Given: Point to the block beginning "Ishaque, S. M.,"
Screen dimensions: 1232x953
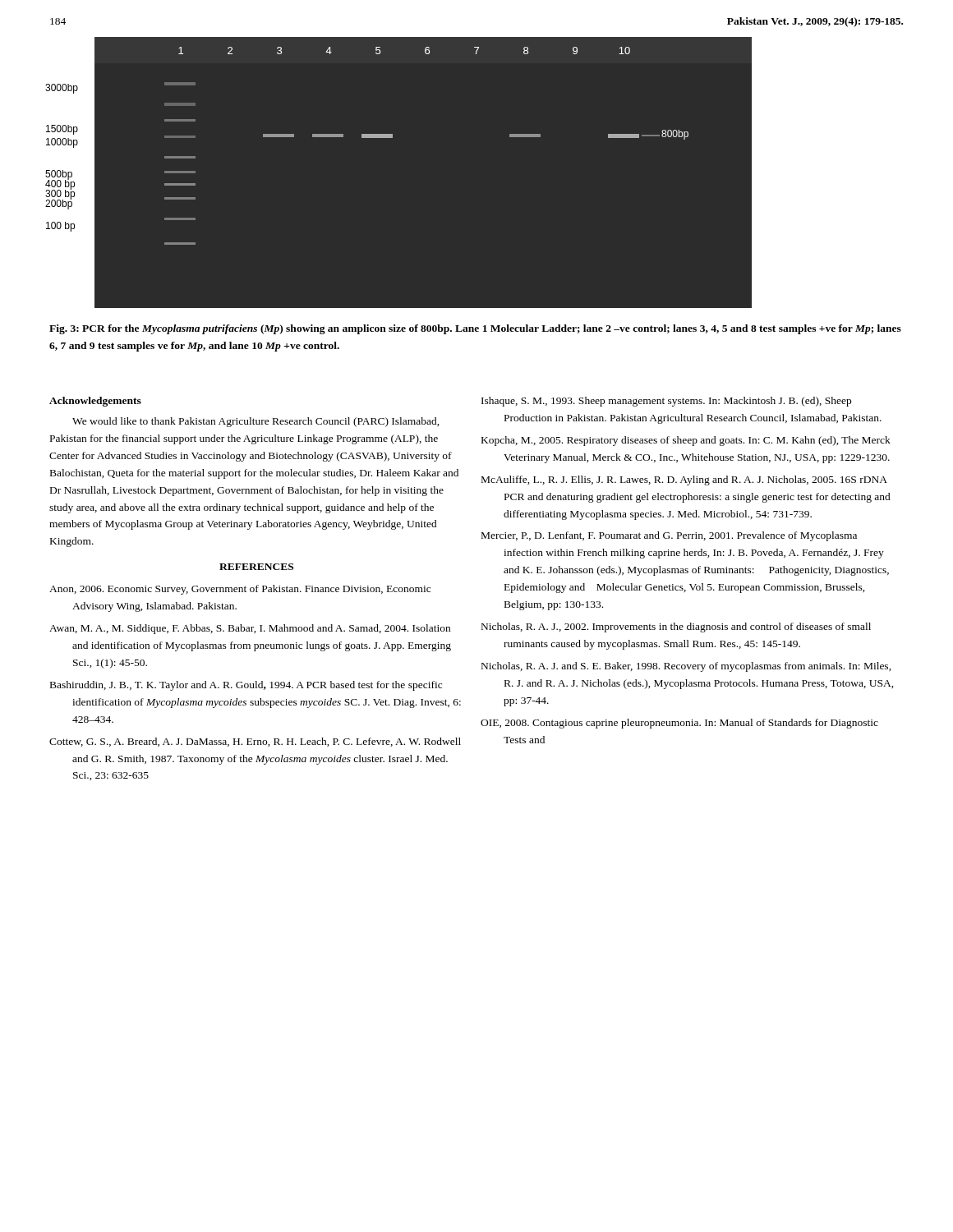Looking at the screenshot, I should 681,409.
